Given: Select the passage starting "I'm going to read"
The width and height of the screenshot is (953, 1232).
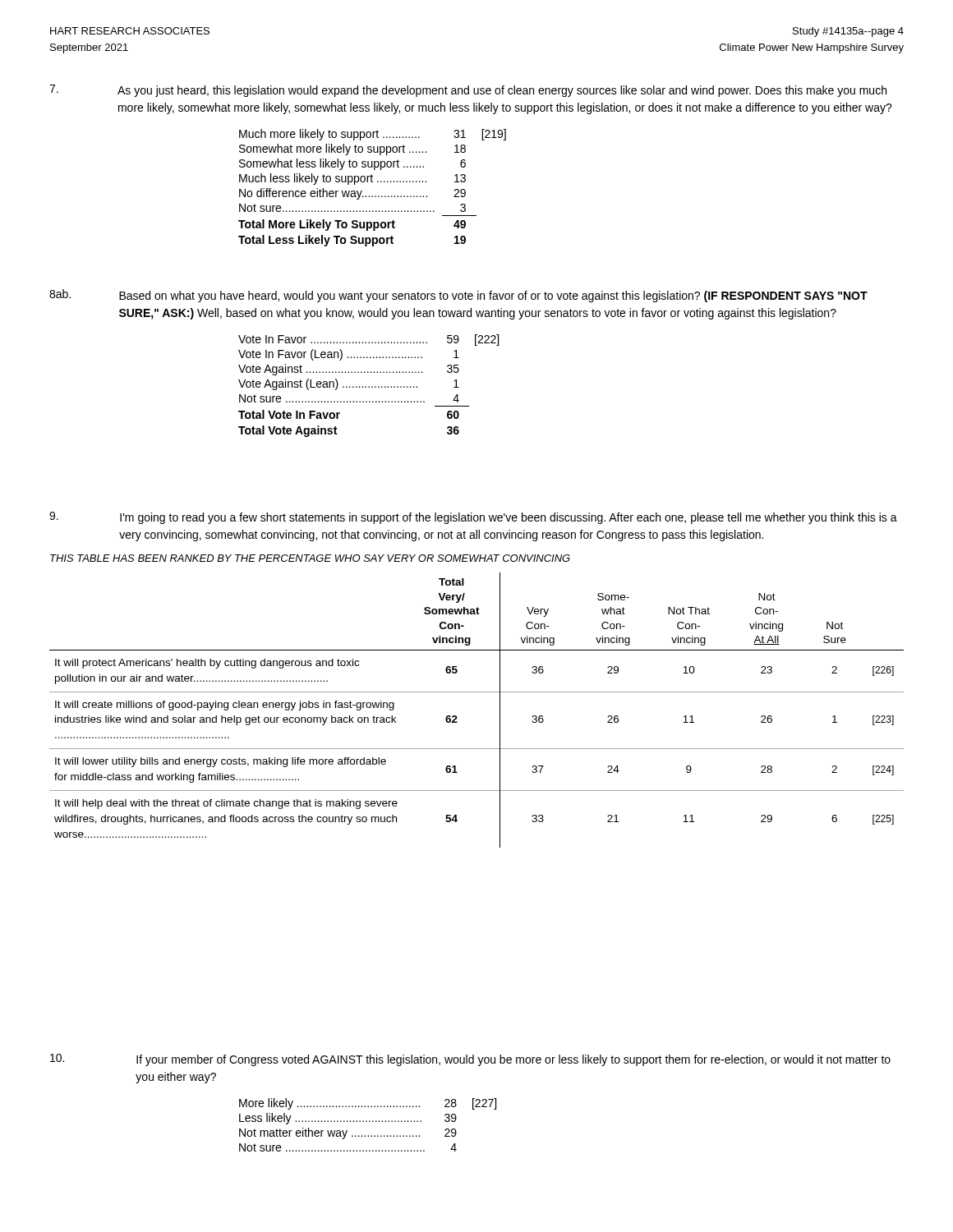Looking at the screenshot, I should pyautogui.click(x=473, y=518).
